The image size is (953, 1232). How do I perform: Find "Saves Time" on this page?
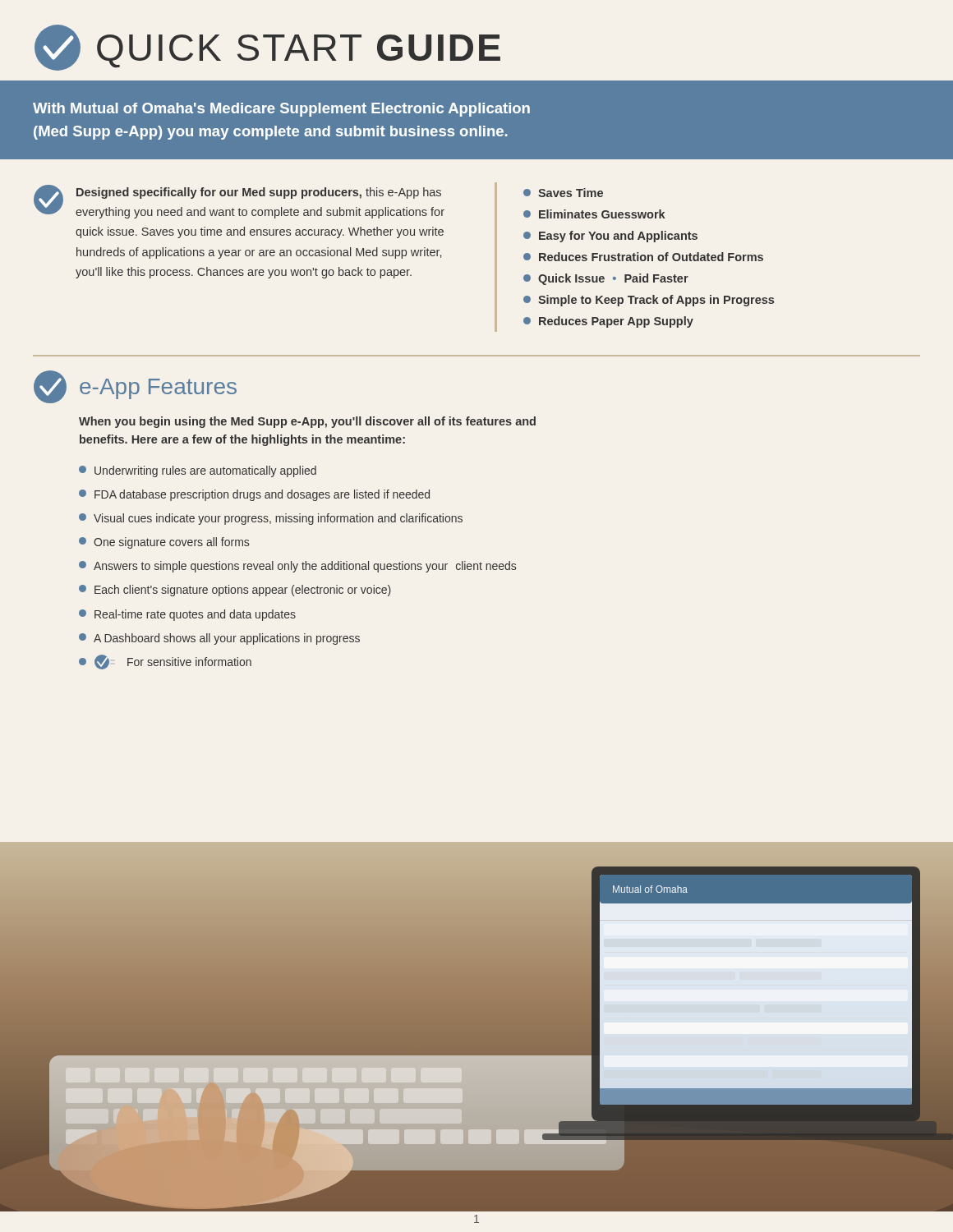pos(563,193)
